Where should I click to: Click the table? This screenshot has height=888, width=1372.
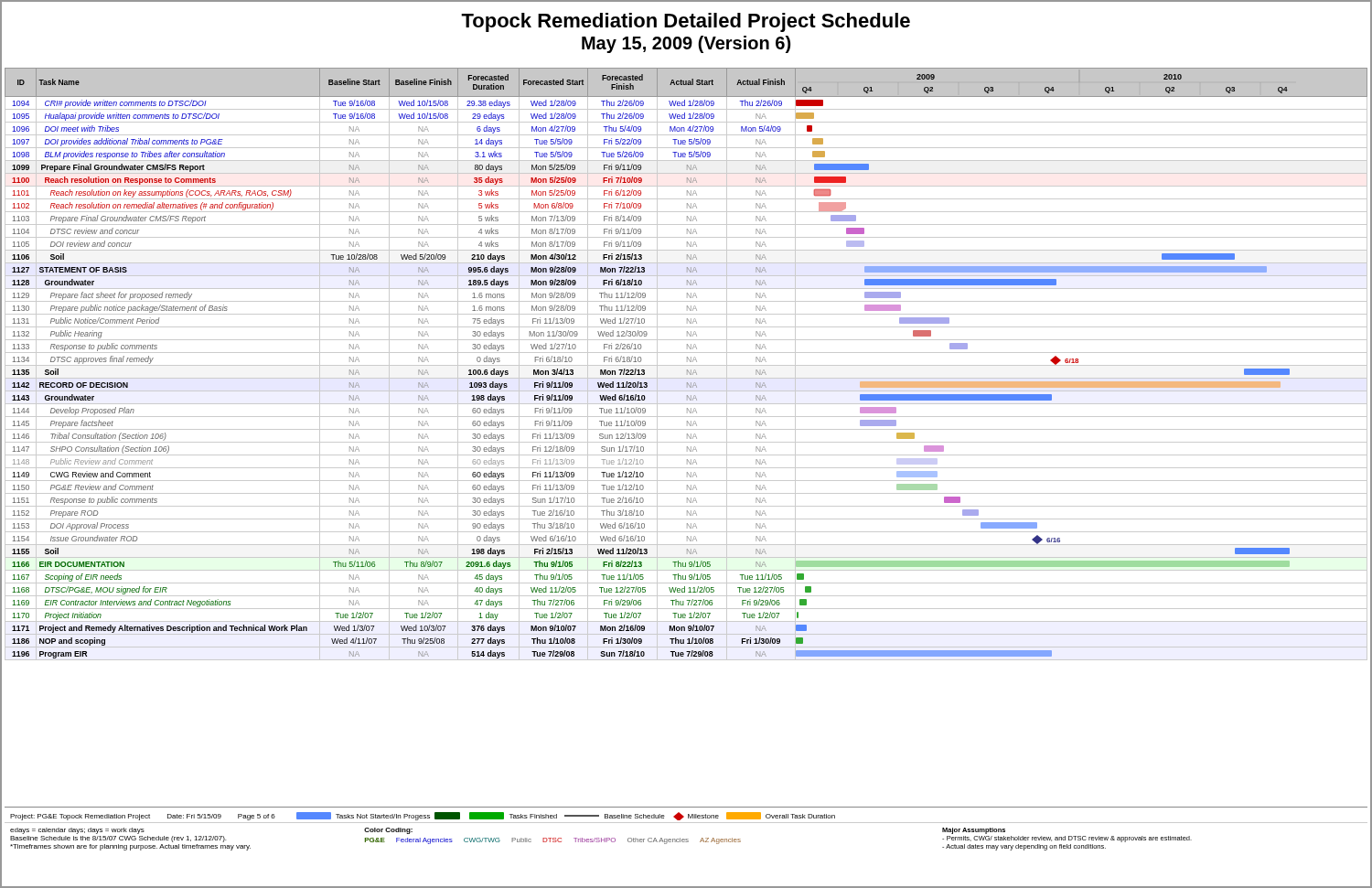click(686, 437)
